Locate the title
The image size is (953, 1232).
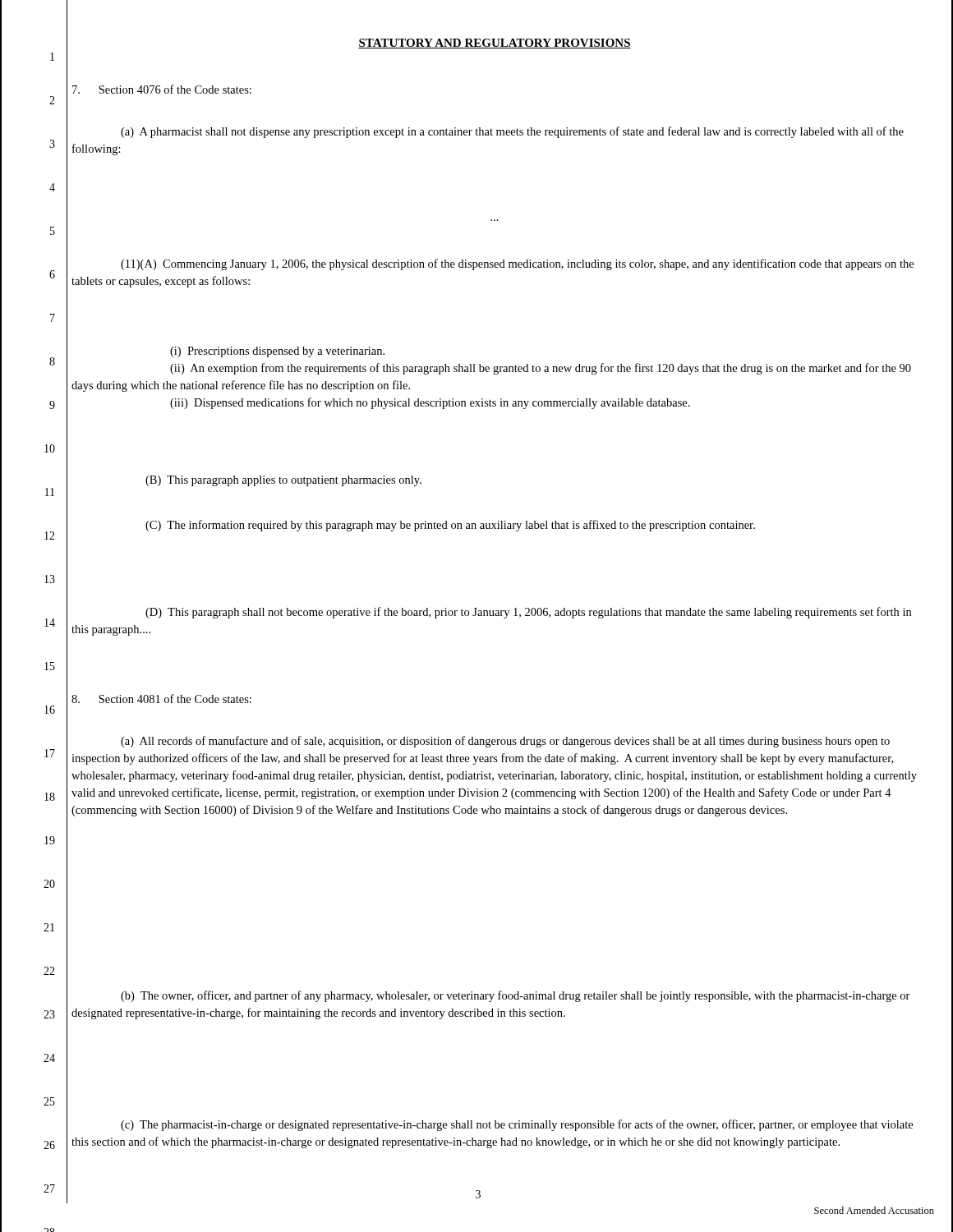coord(495,43)
